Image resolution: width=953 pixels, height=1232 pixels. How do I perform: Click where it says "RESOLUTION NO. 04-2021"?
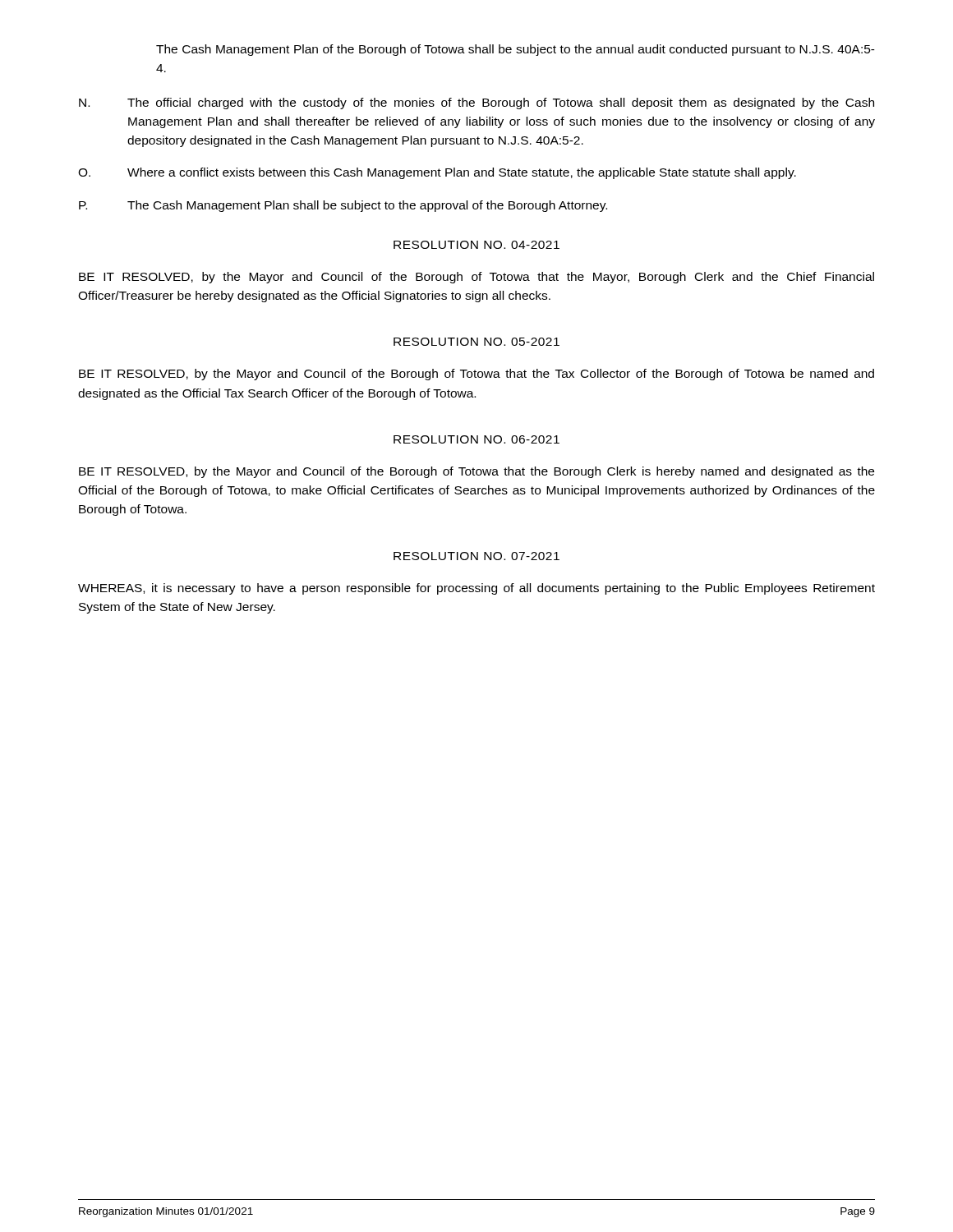[476, 244]
